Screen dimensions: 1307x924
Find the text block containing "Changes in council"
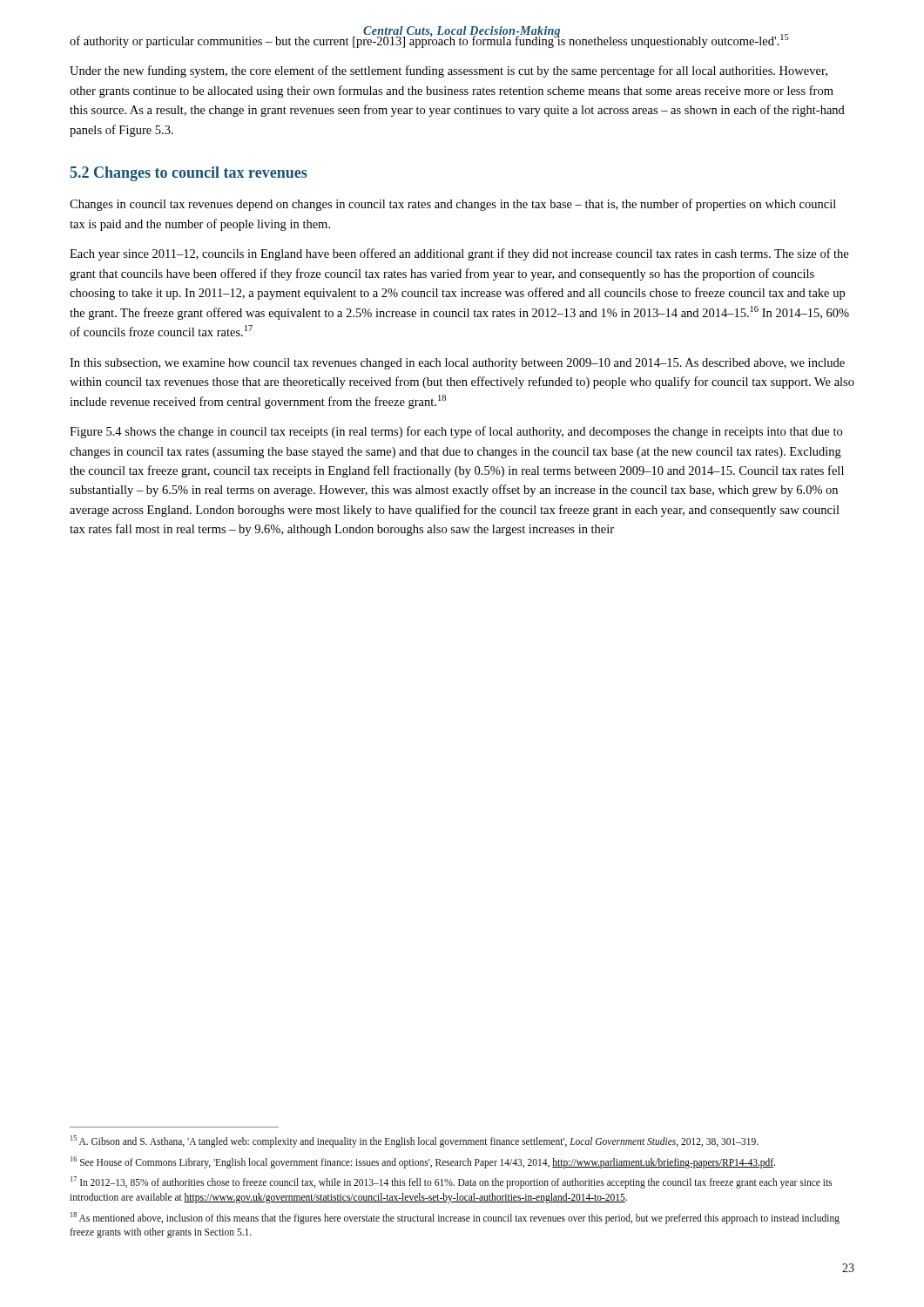click(453, 214)
